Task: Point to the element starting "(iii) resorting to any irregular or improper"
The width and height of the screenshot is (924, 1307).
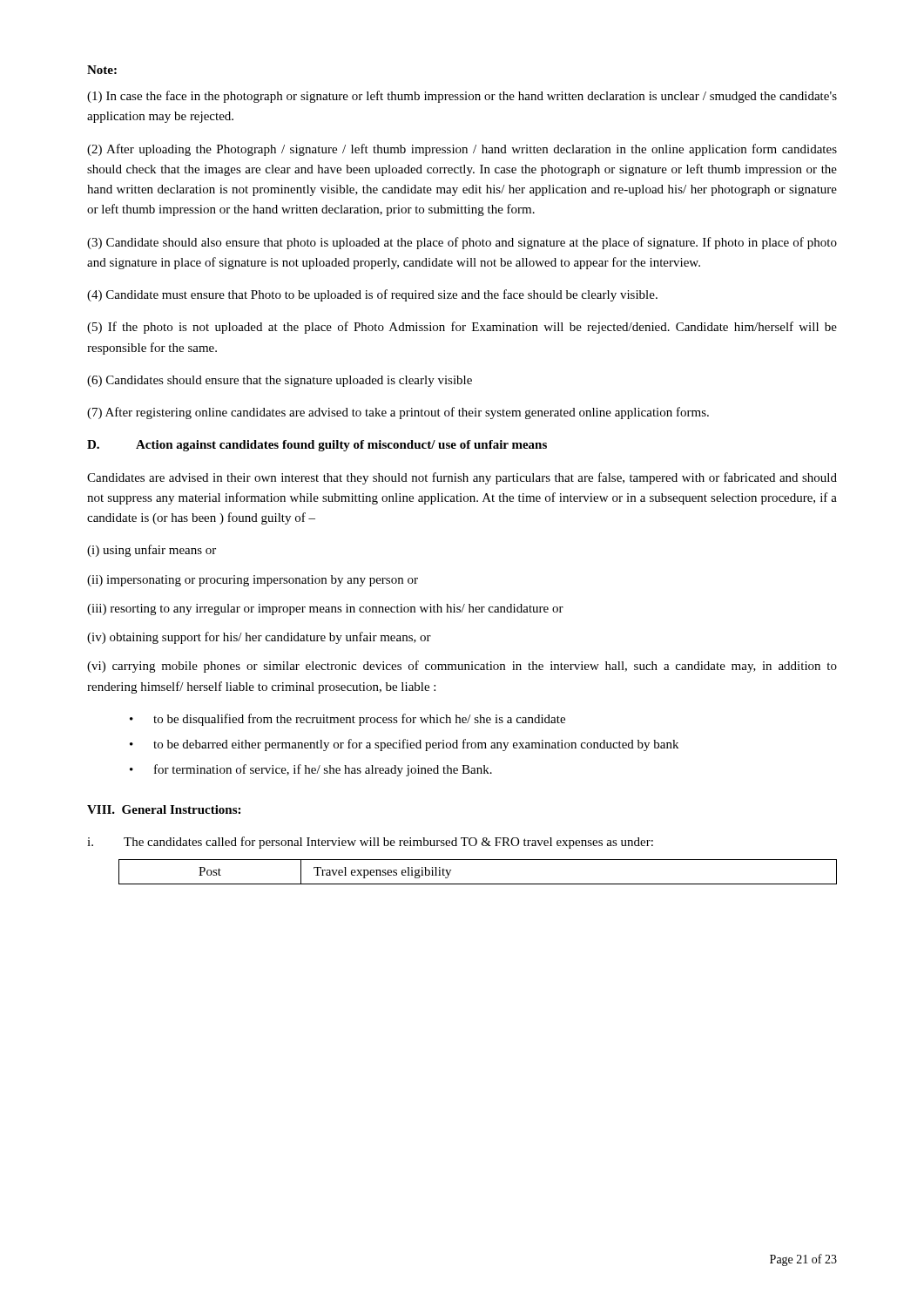Action: click(325, 608)
